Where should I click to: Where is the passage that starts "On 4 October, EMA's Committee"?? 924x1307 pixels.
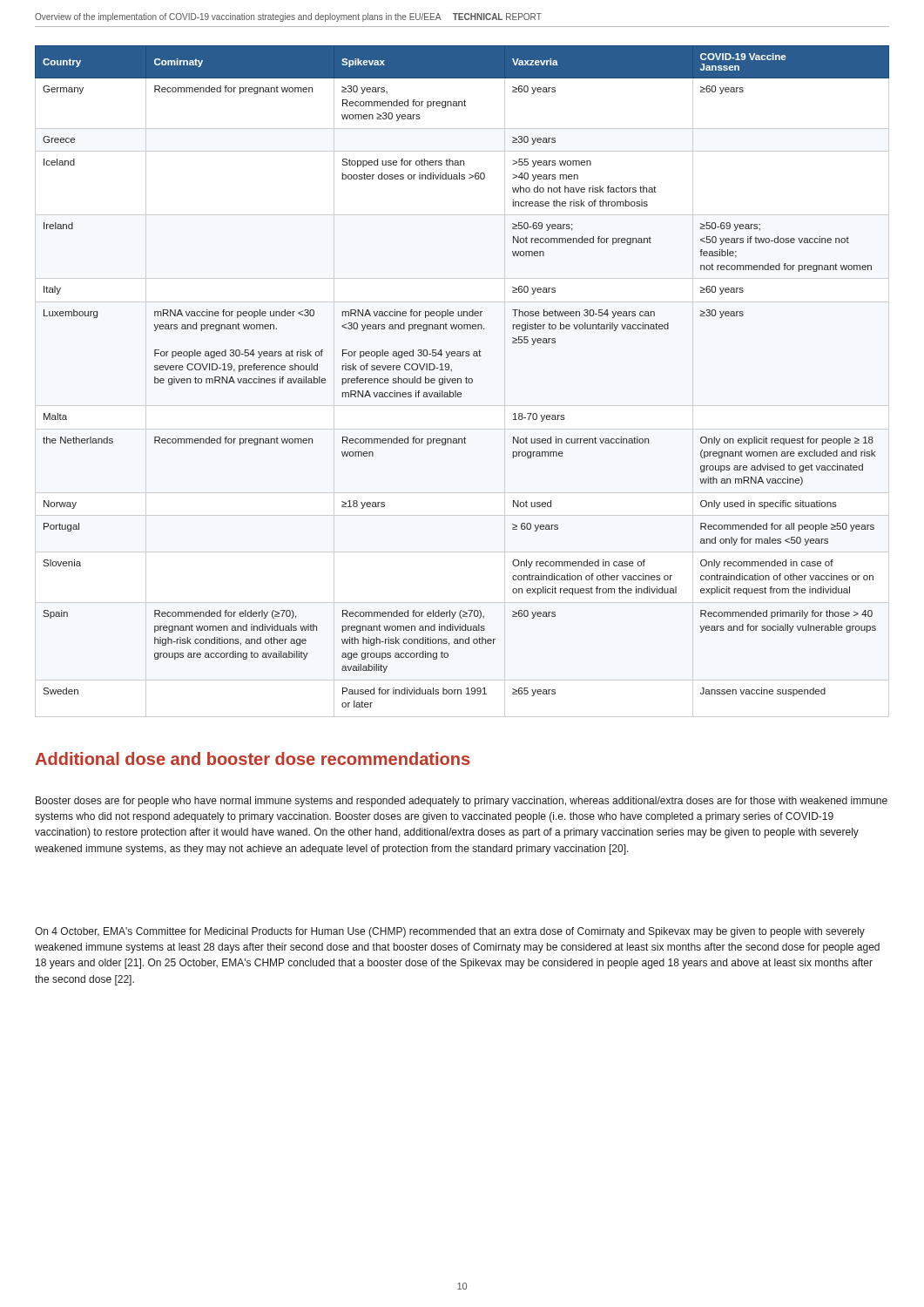[457, 955]
